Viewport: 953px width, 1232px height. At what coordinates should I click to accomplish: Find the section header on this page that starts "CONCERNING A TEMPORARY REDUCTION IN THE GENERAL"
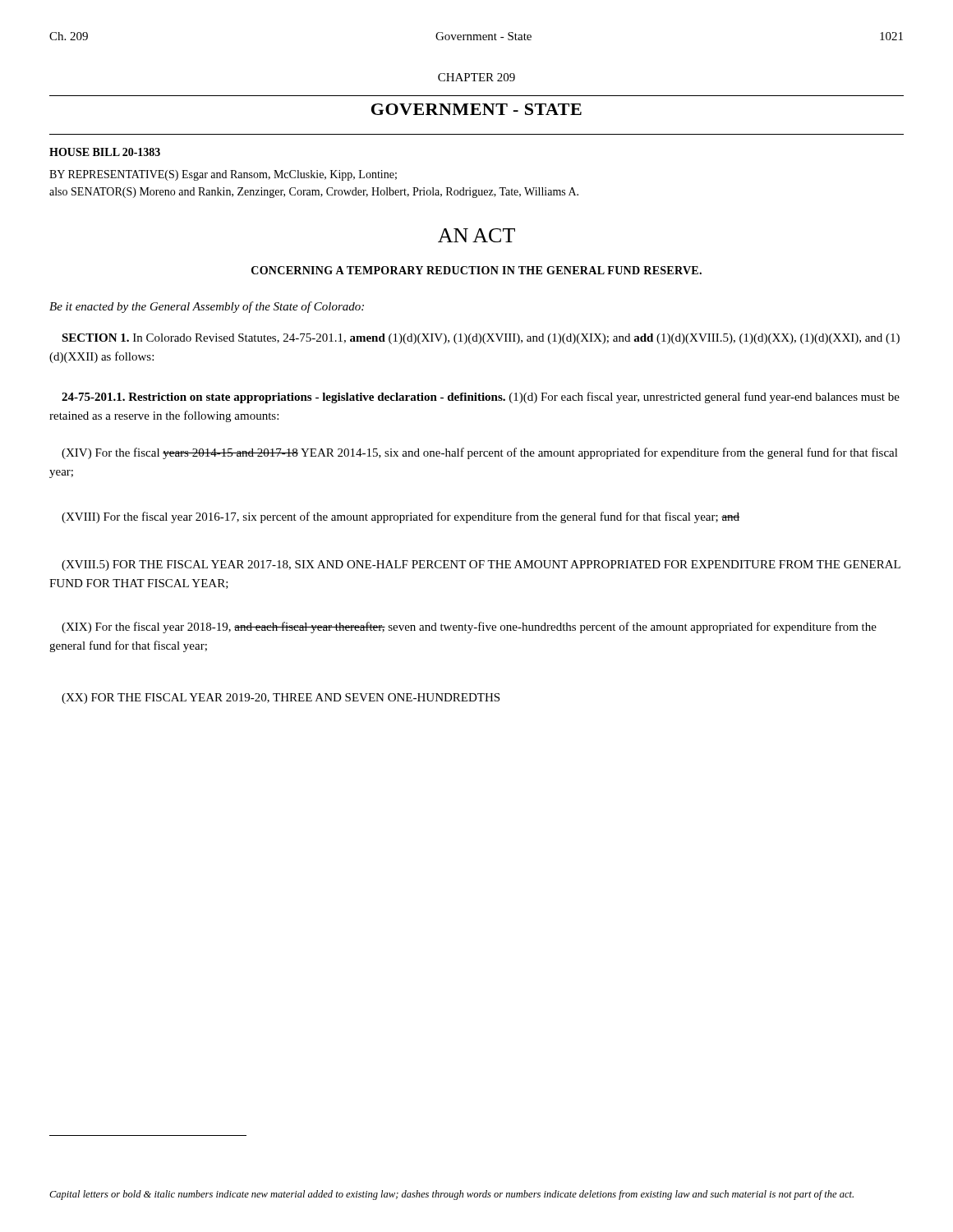(x=476, y=271)
